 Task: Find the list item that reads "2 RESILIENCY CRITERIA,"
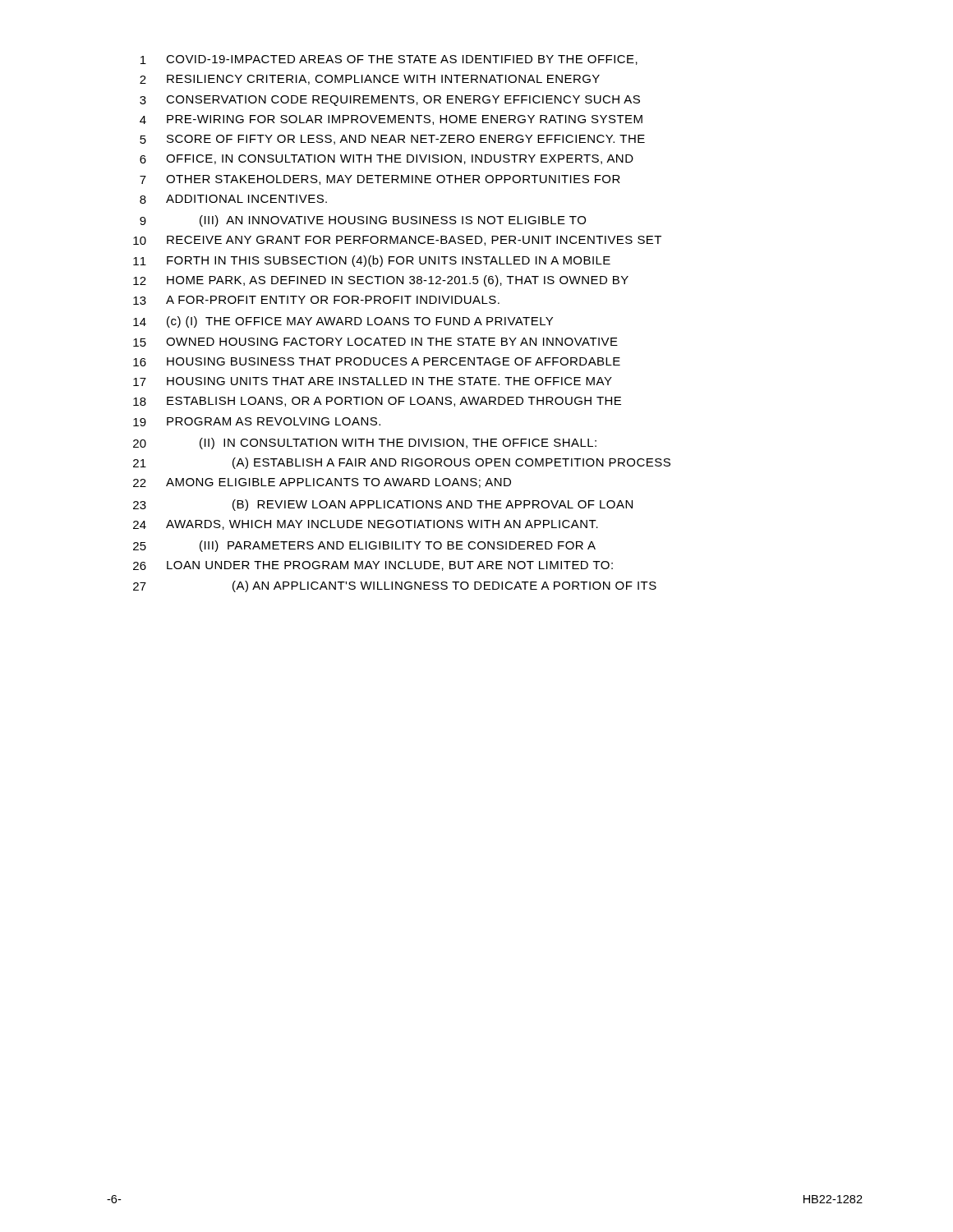tap(485, 79)
